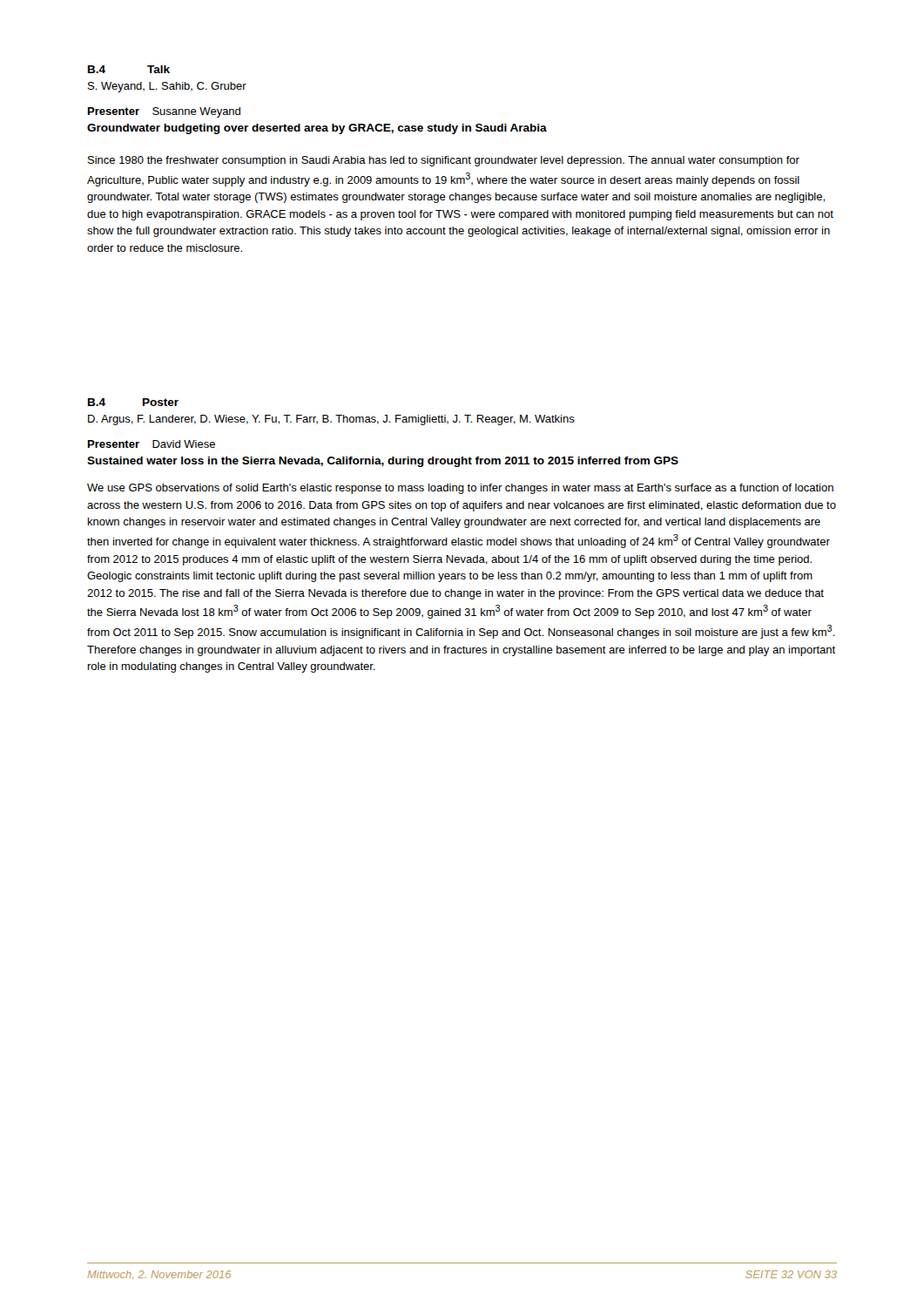Locate the block of text that opens with "We use GPS observations of"
The height and width of the screenshot is (1307, 924).
click(x=462, y=577)
